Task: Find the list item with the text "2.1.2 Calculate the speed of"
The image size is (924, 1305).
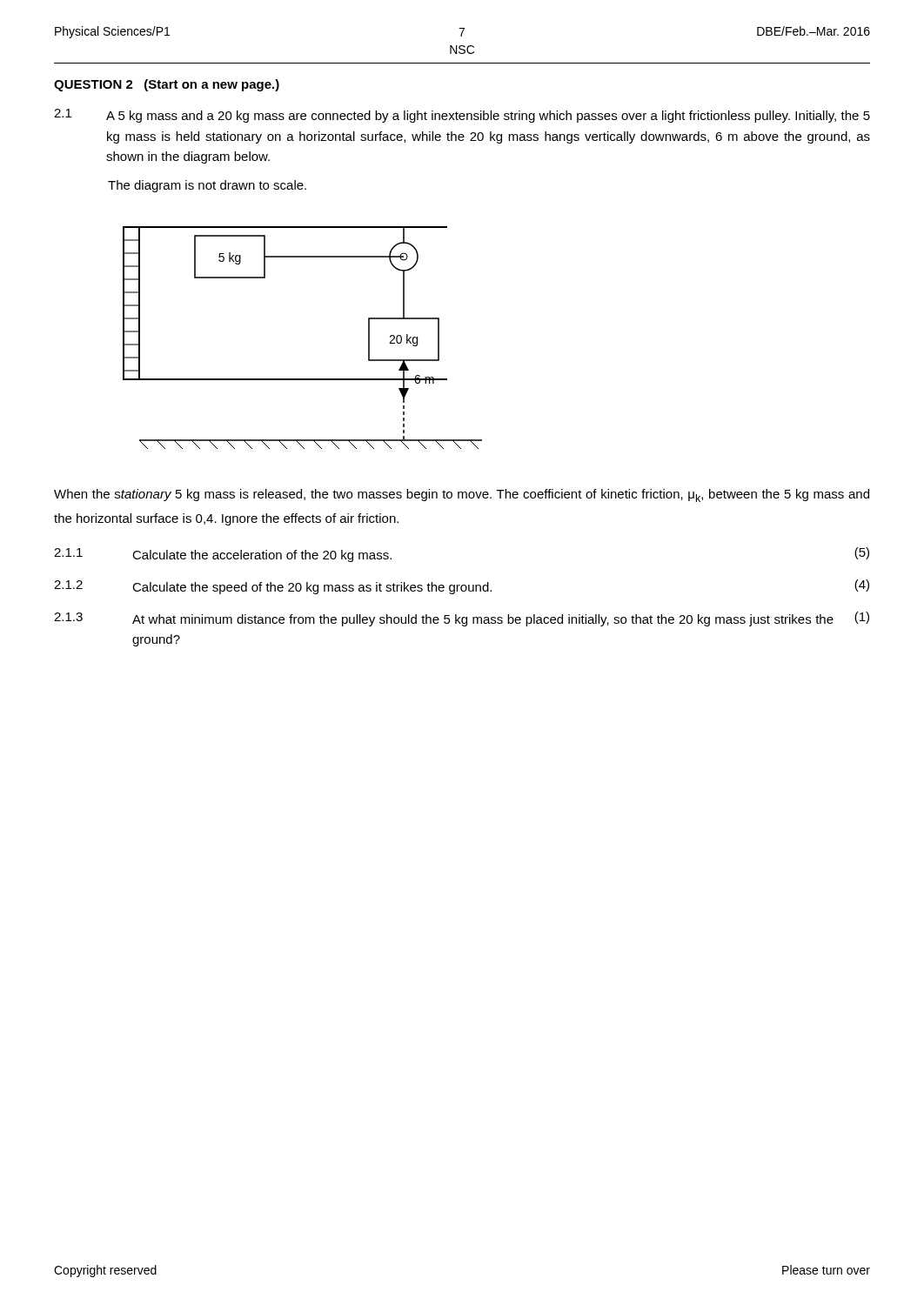Action: pyautogui.click(x=462, y=587)
